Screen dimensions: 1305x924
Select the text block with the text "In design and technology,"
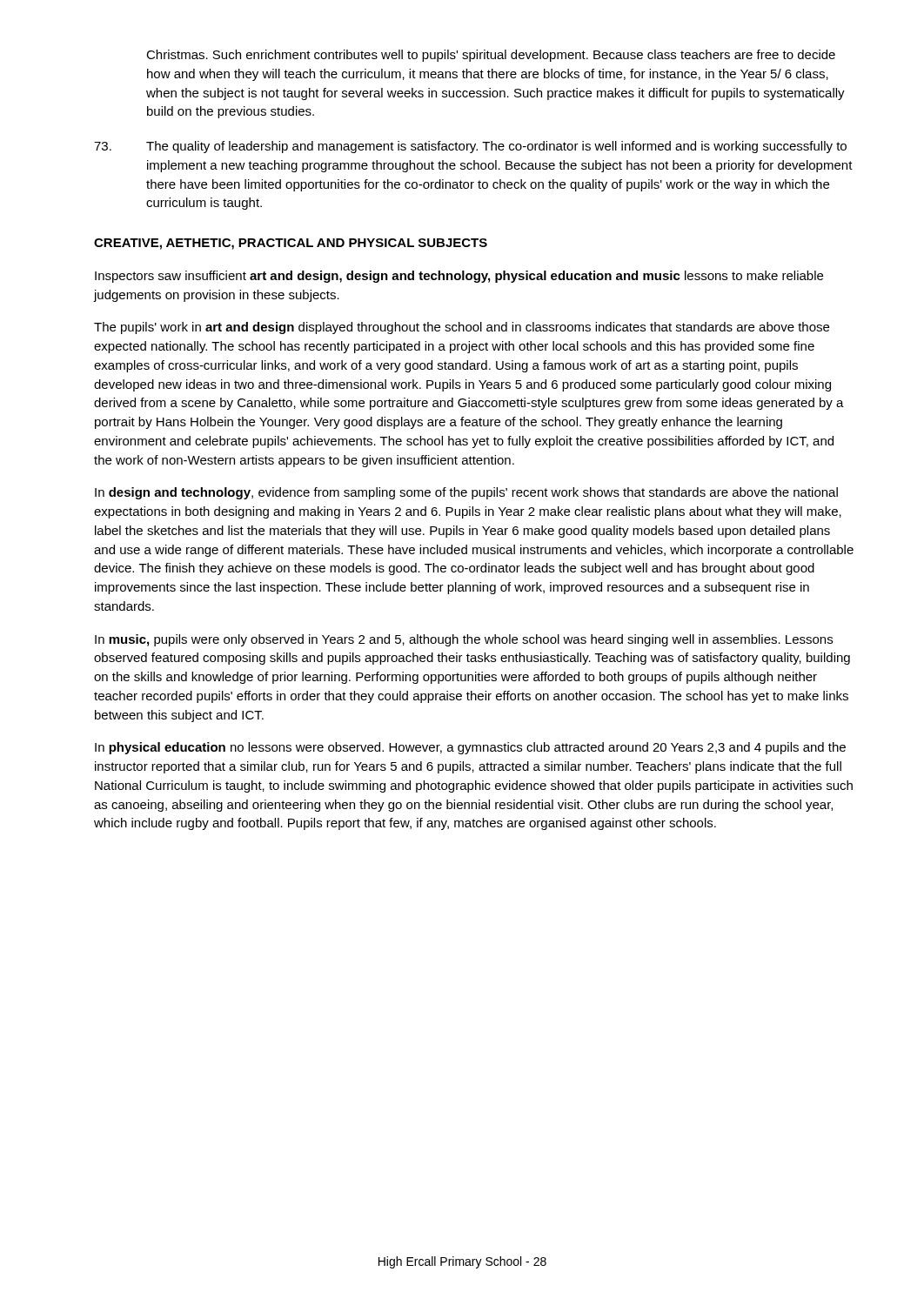(x=474, y=549)
